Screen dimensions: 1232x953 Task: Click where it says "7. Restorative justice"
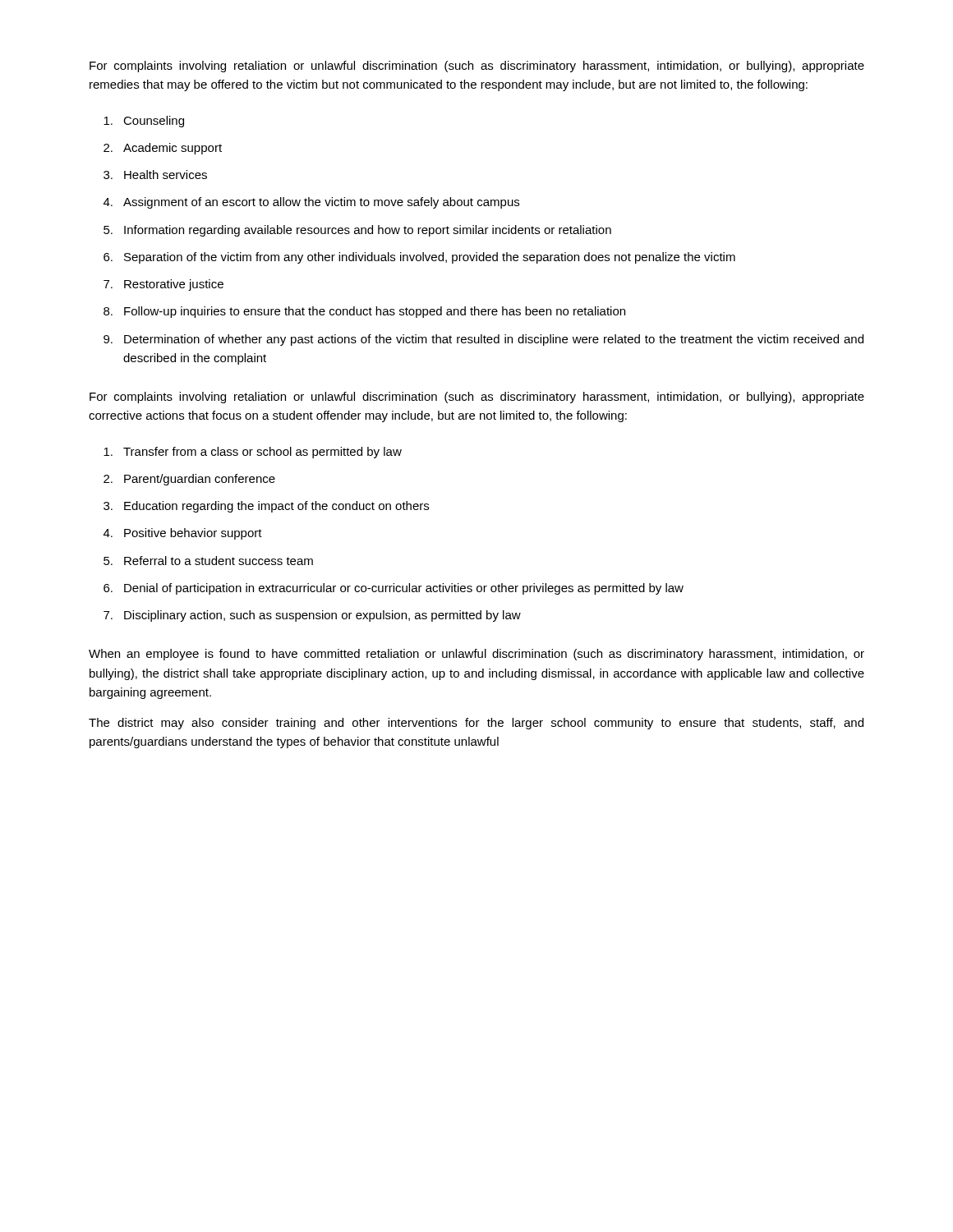(163, 285)
